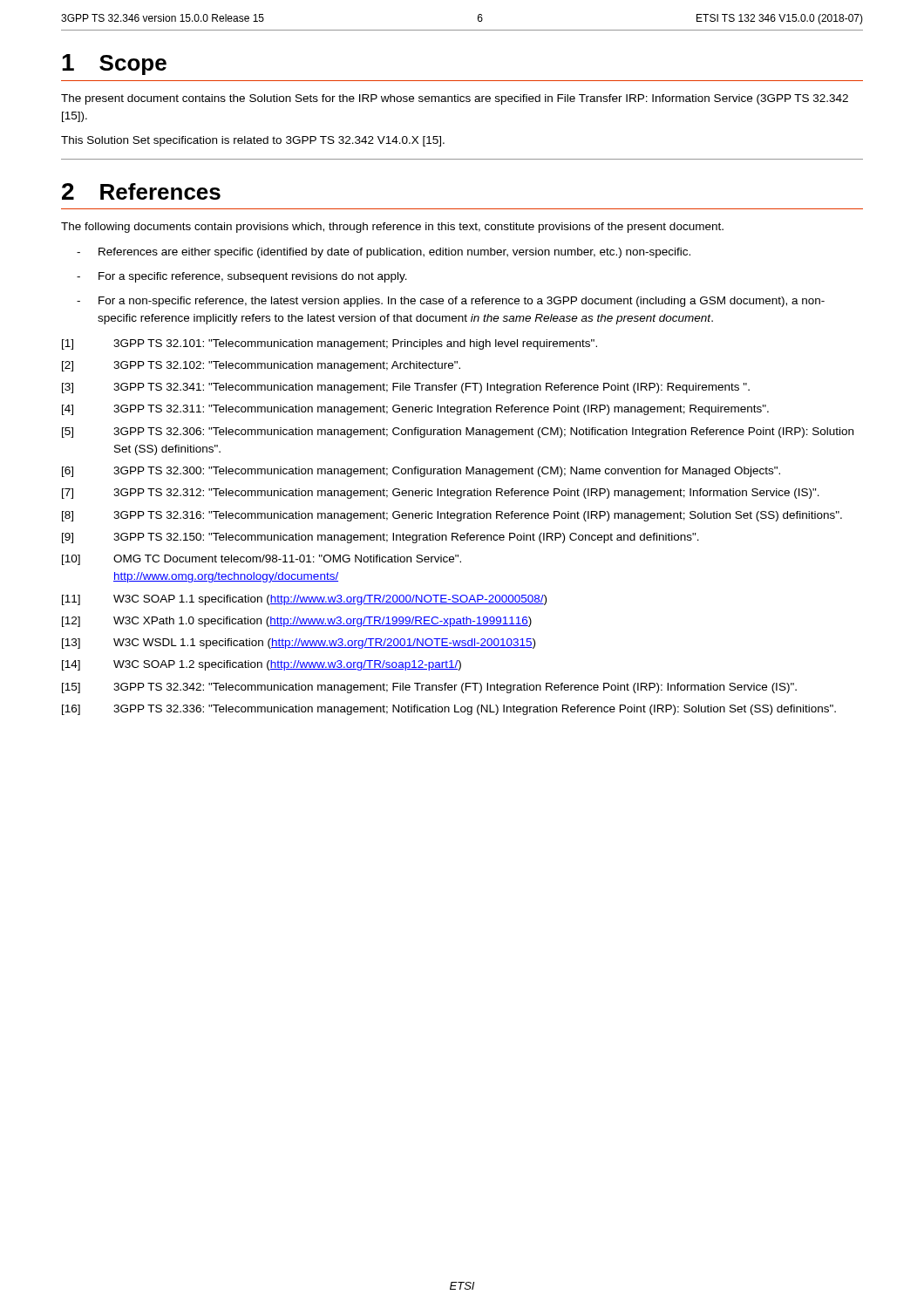Click the passage that begins "[16] 3GPP TS 32.336: "Telecommunication management; Notification Log"
This screenshot has height=1308, width=924.
(x=462, y=709)
